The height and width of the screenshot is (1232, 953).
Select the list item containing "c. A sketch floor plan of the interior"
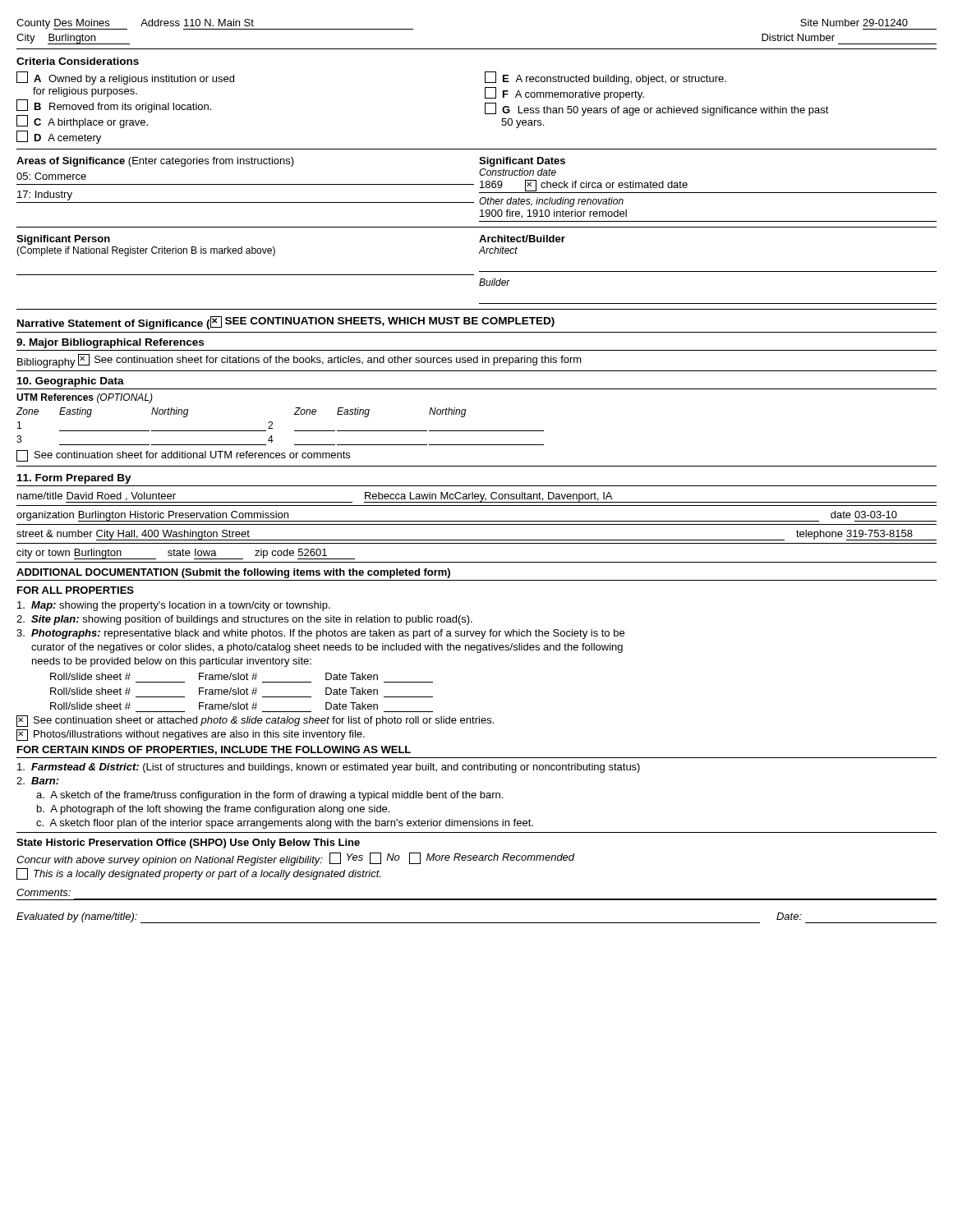285,823
